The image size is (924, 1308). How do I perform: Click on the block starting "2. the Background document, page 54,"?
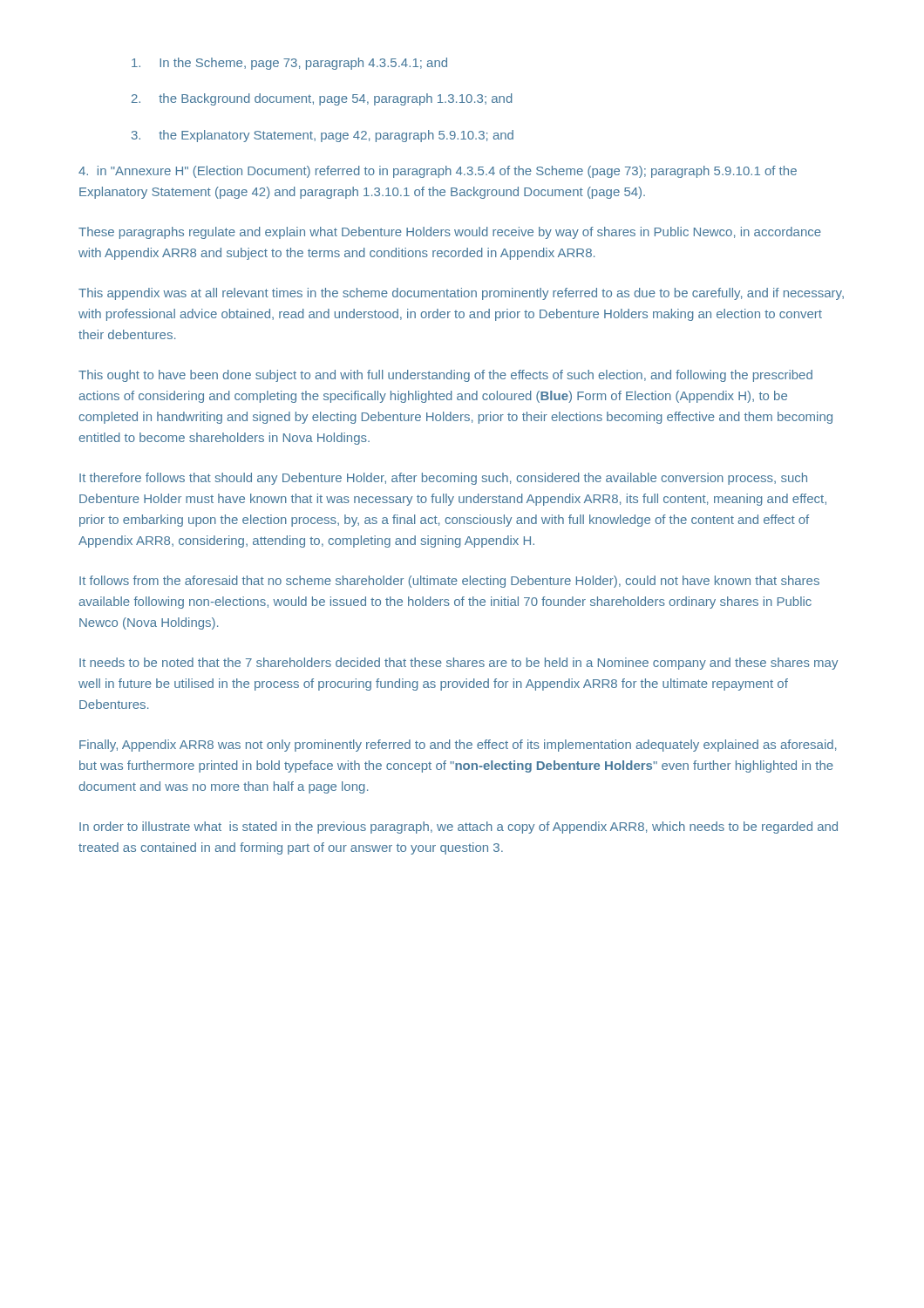coord(322,98)
